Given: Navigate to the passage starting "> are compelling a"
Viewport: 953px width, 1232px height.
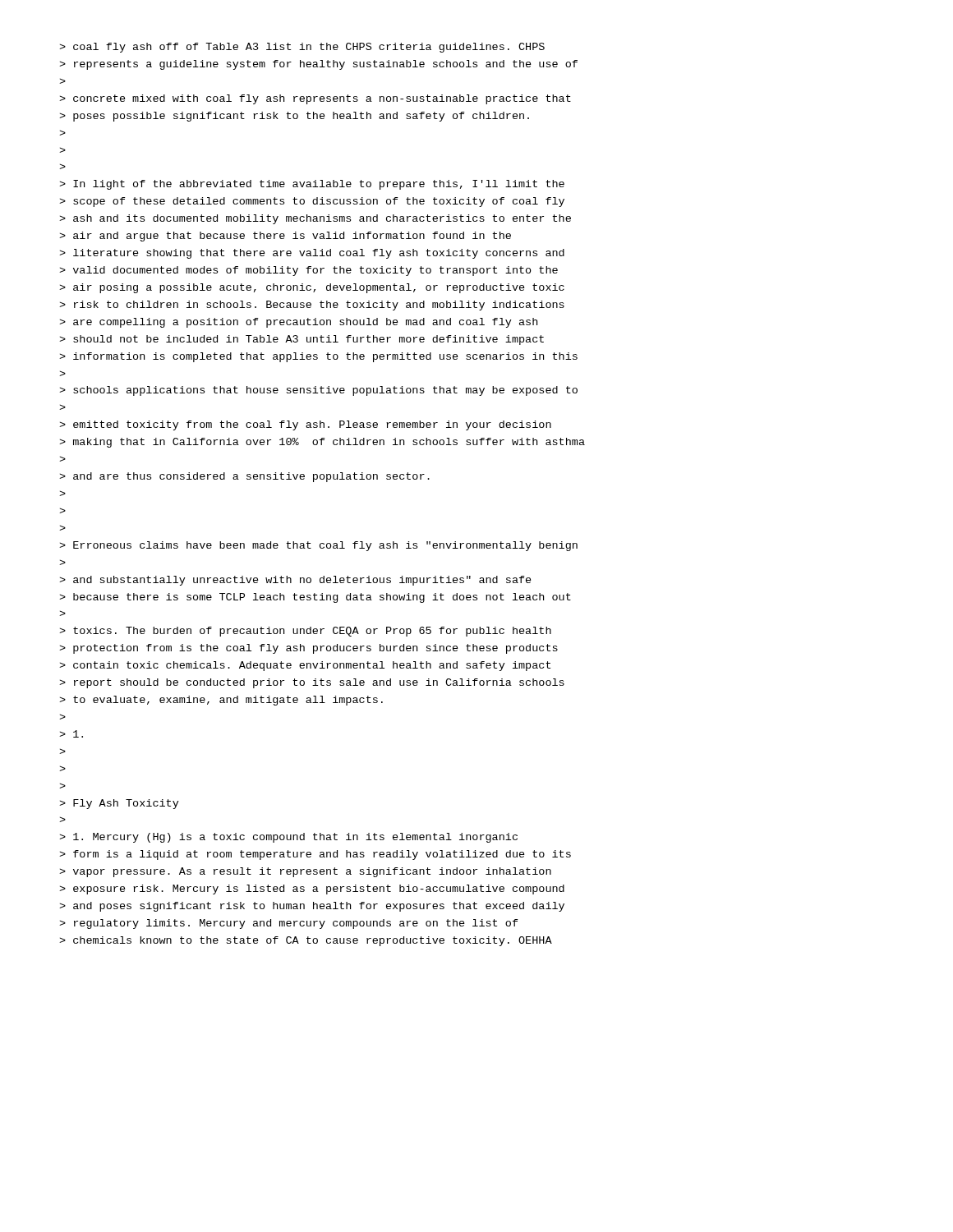Looking at the screenshot, I should click(x=299, y=322).
